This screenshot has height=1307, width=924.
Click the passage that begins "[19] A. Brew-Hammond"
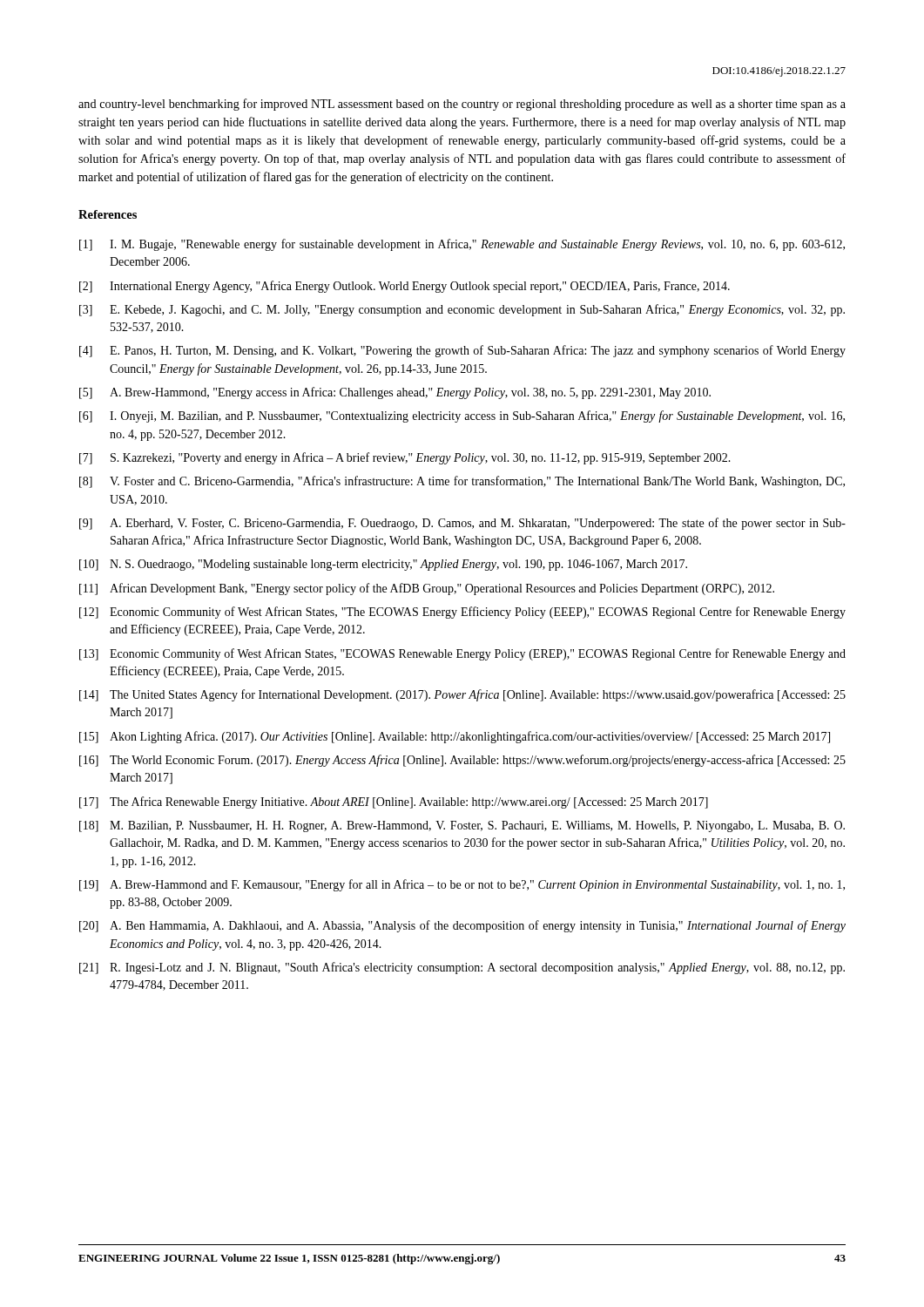[x=462, y=894]
